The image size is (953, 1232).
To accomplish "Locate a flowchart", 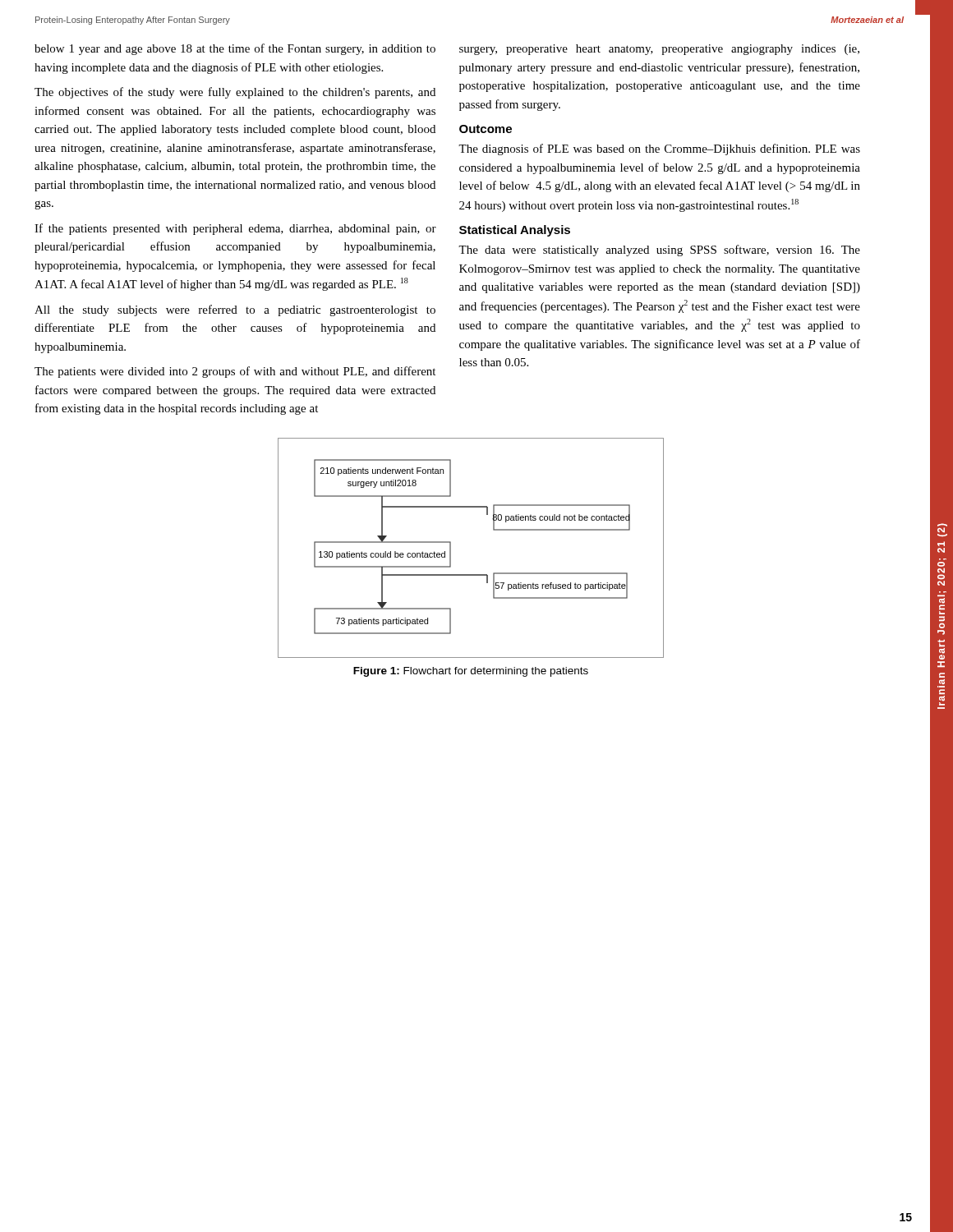I will pyautogui.click(x=471, y=547).
